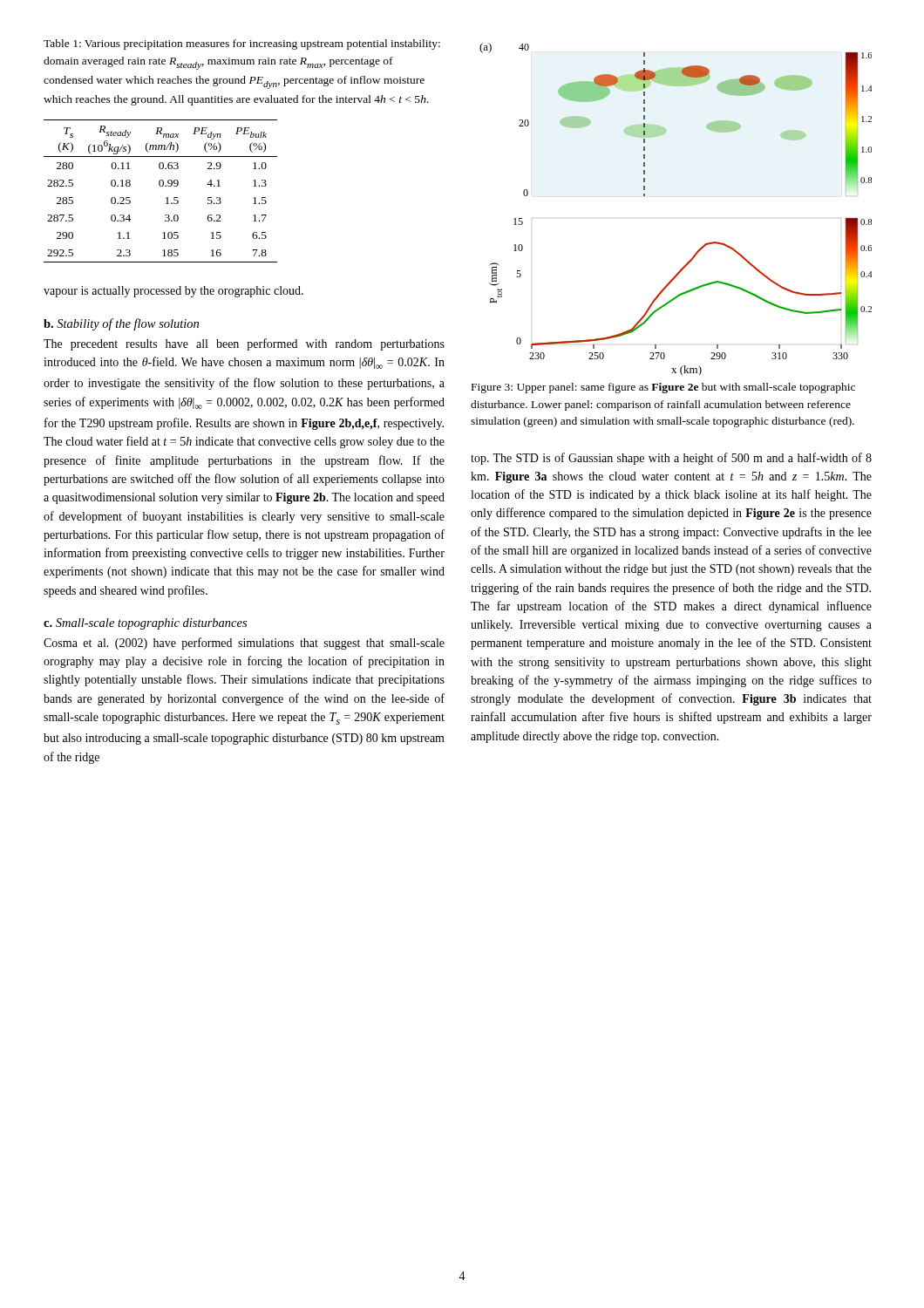
Task: Select the text block containing "top. The STD is"
Action: (671, 597)
